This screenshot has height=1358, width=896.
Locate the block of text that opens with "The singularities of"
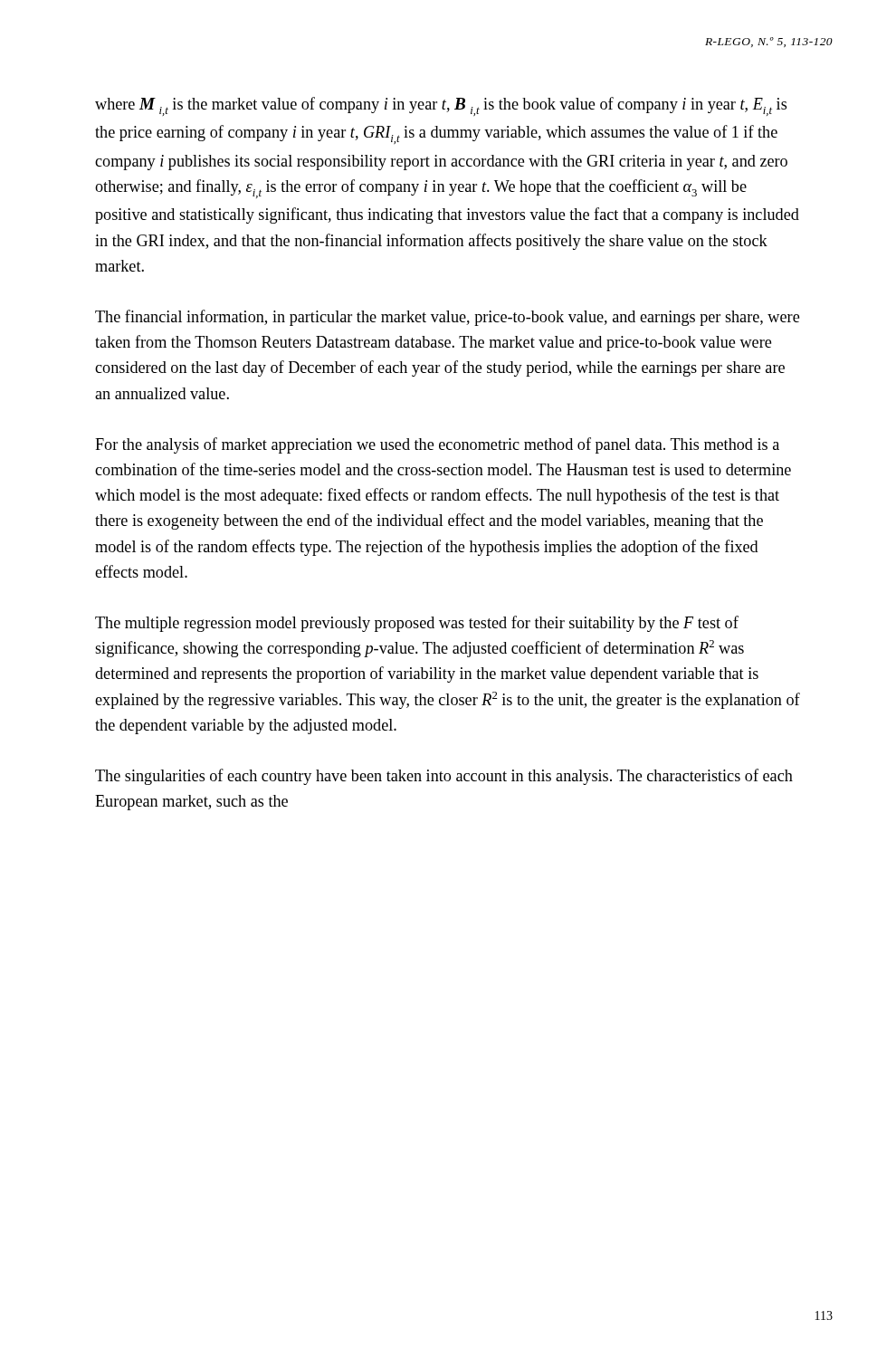coord(448,789)
